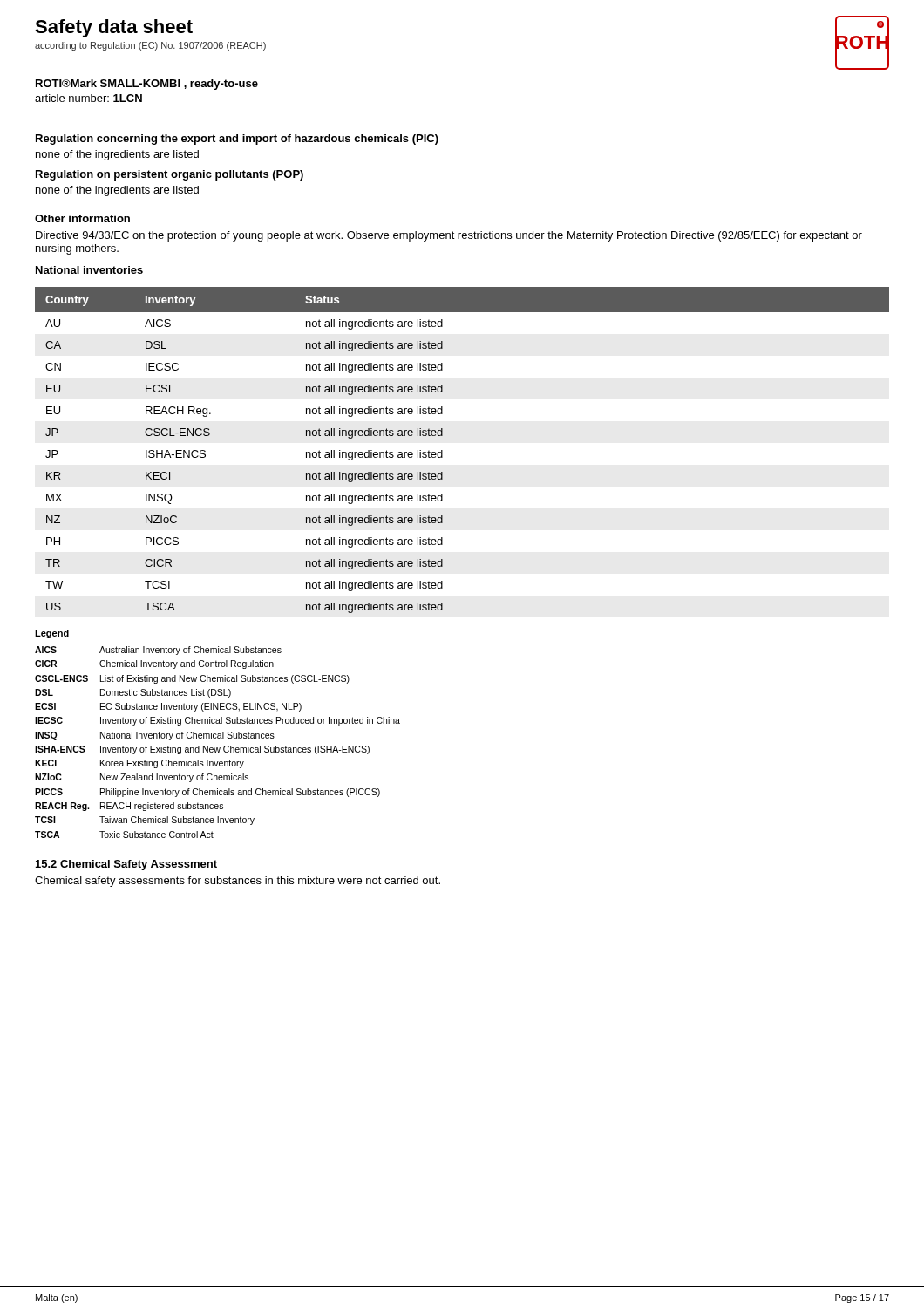Select the section header that says "Regulation concerning the"
The image size is (924, 1308).
tap(237, 138)
